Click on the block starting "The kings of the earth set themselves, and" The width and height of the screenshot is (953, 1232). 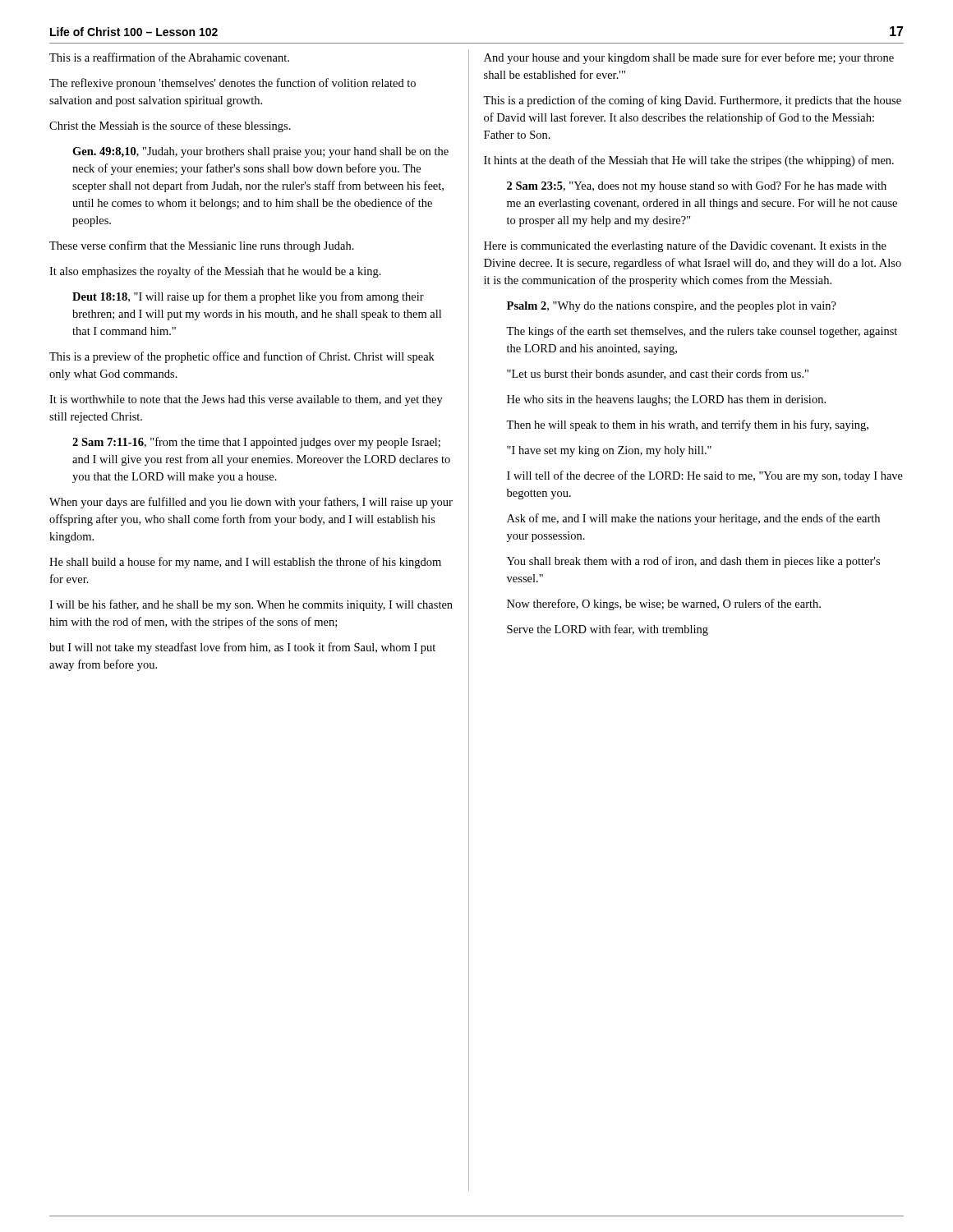click(702, 340)
